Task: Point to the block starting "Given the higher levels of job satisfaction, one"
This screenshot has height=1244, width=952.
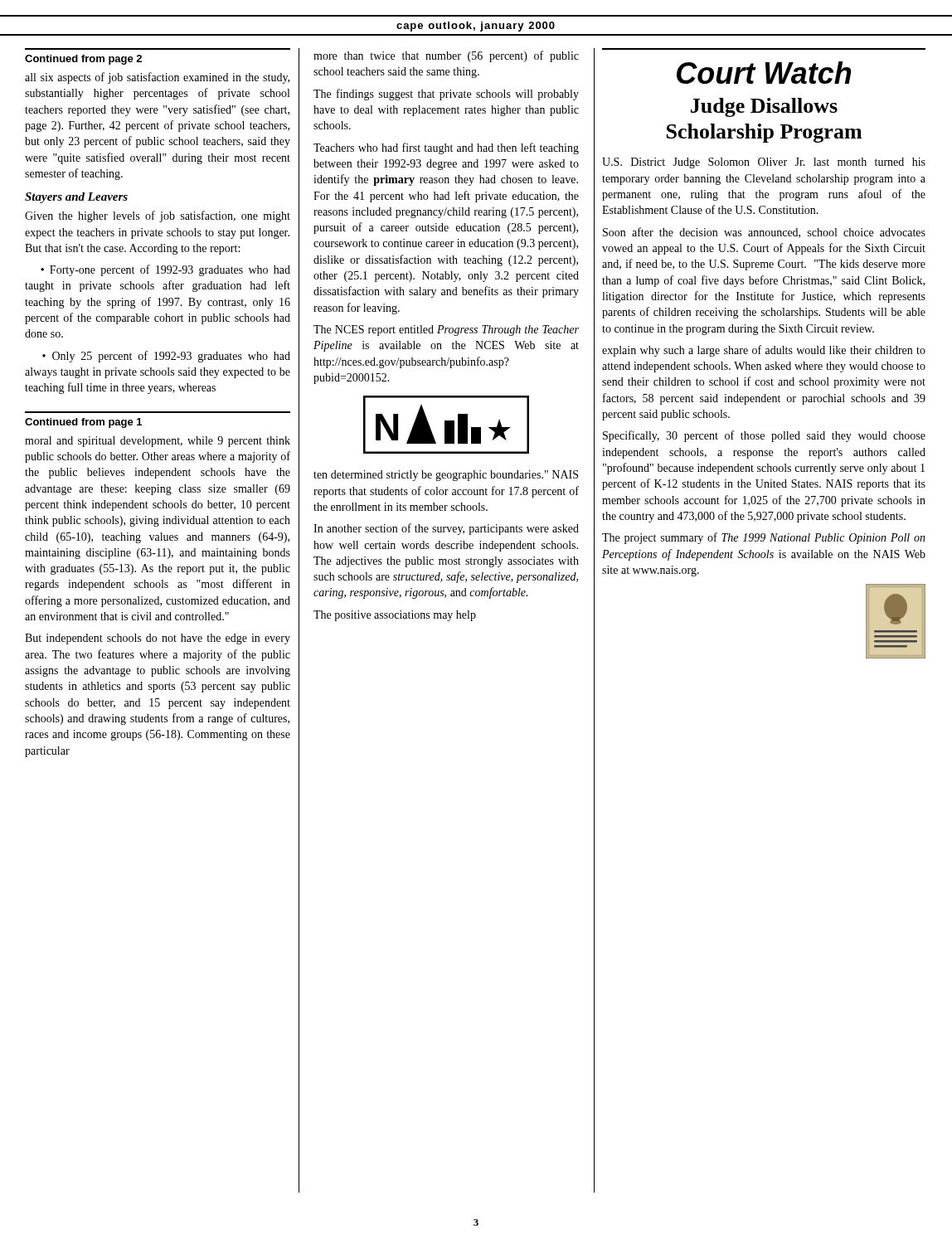Action: [158, 232]
